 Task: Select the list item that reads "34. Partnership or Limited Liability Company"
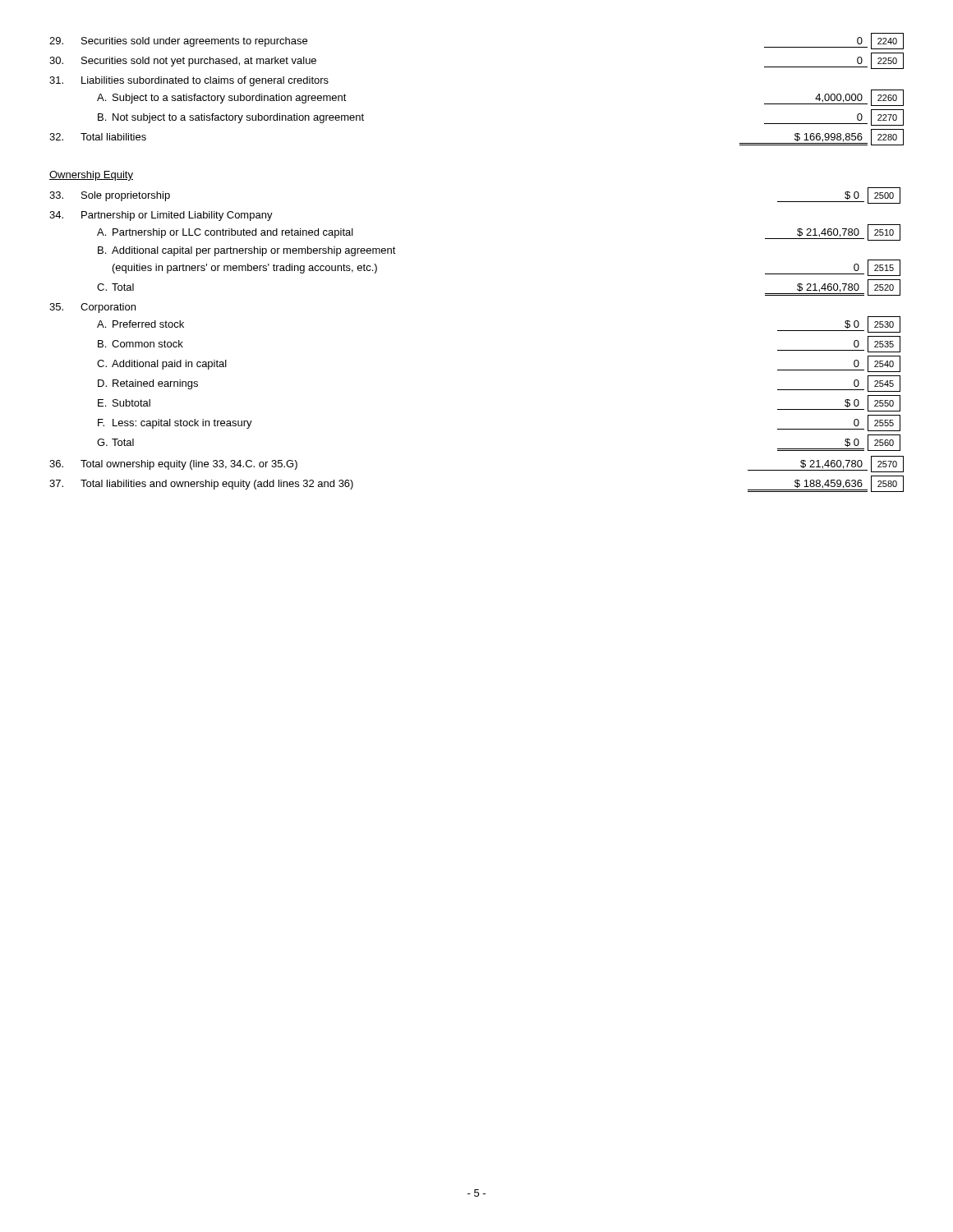(x=161, y=216)
